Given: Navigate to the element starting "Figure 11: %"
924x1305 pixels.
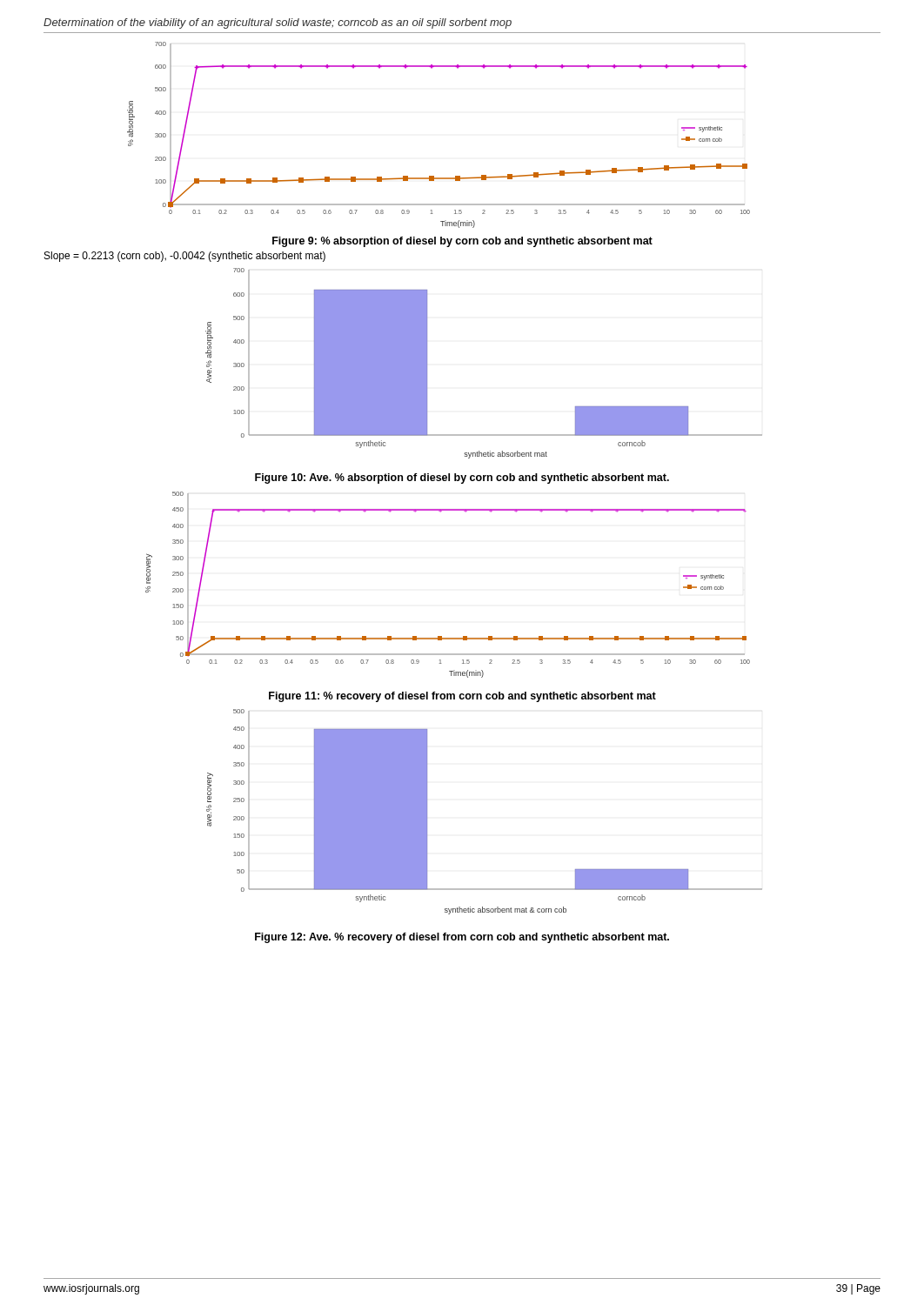Looking at the screenshot, I should point(462,696).
